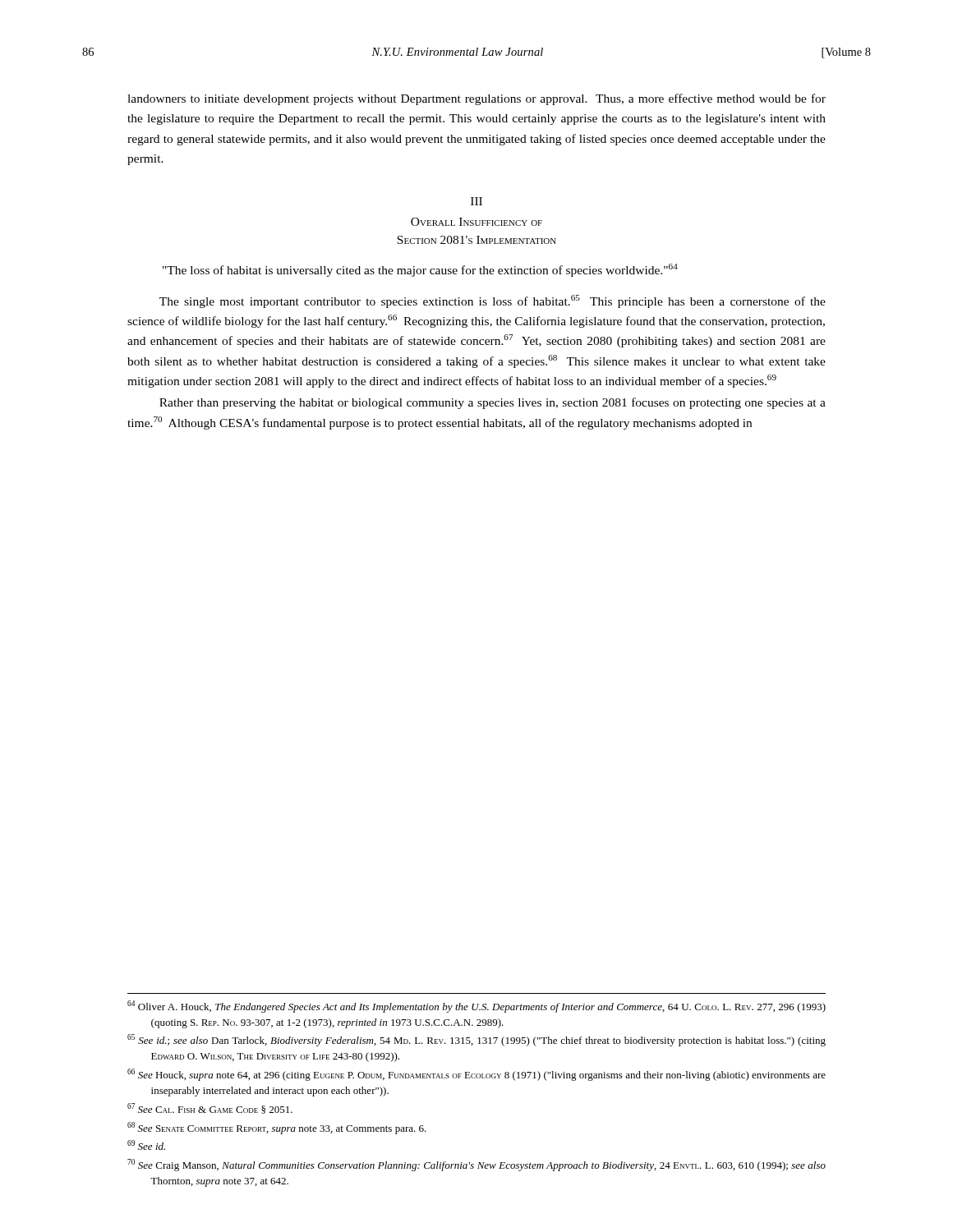Locate the block of text that opens with "67 See Cal. Fish &"

pos(210,1109)
